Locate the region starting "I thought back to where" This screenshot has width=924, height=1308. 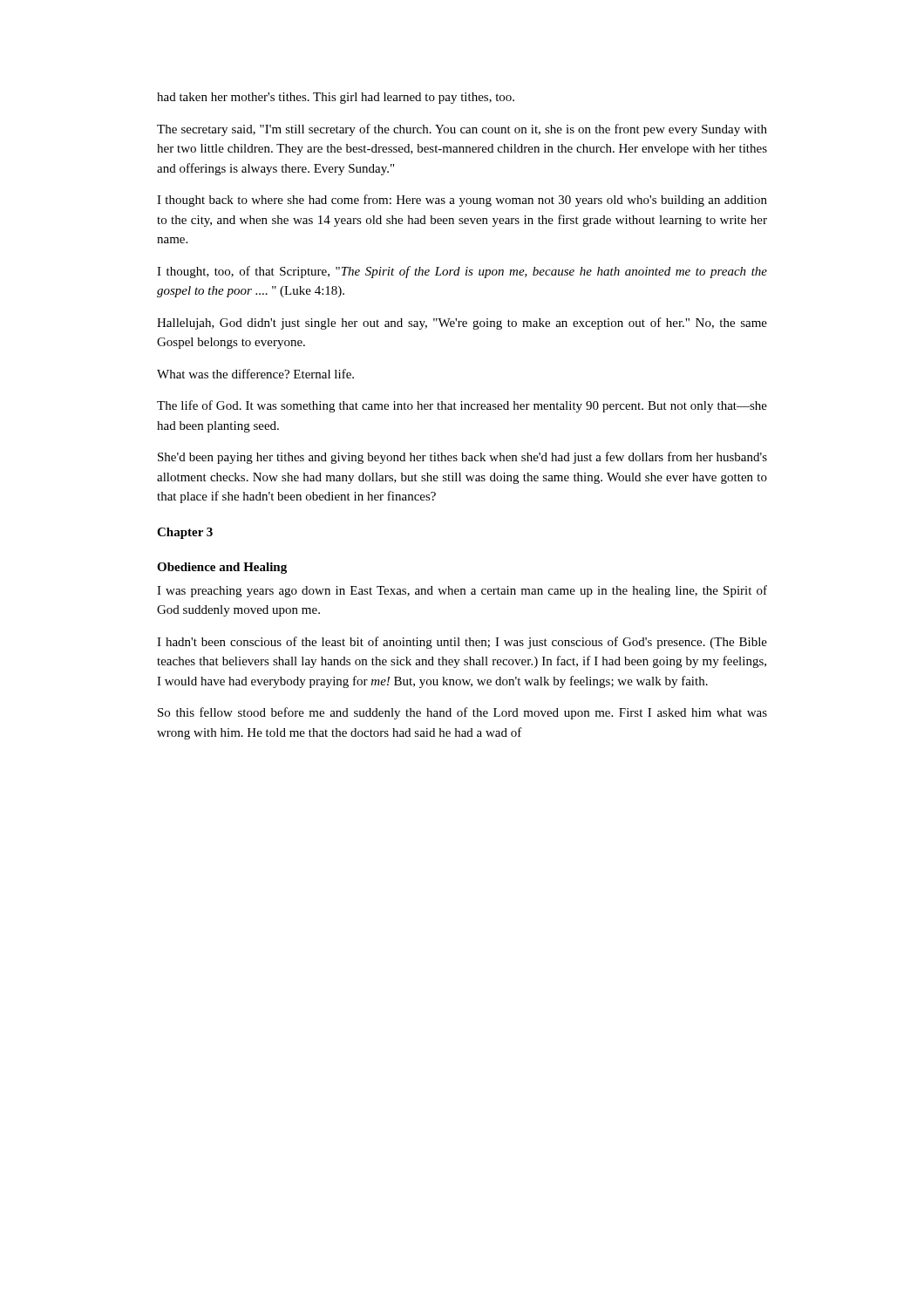coord(462,219)
